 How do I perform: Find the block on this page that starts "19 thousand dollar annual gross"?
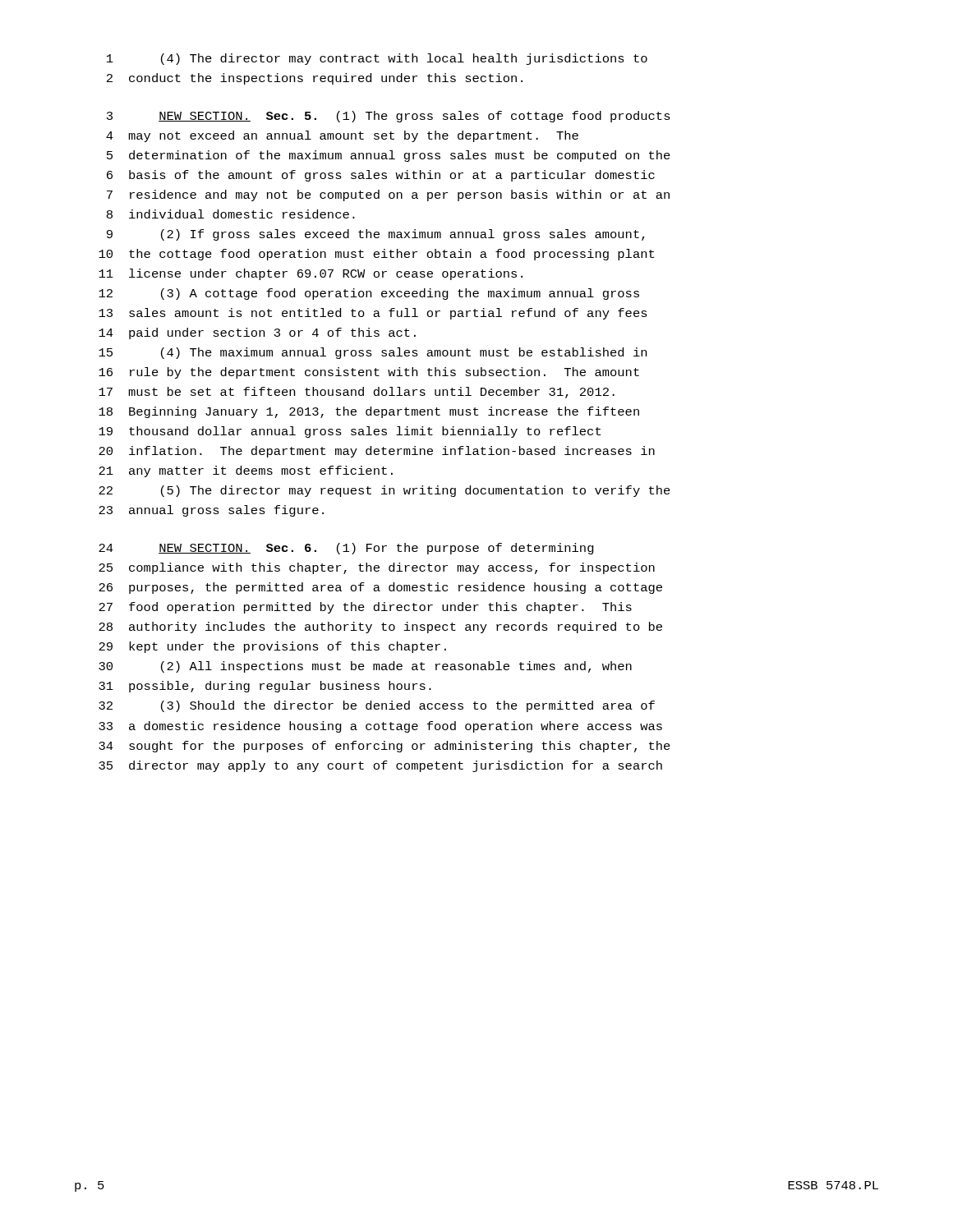pos(476,432)
